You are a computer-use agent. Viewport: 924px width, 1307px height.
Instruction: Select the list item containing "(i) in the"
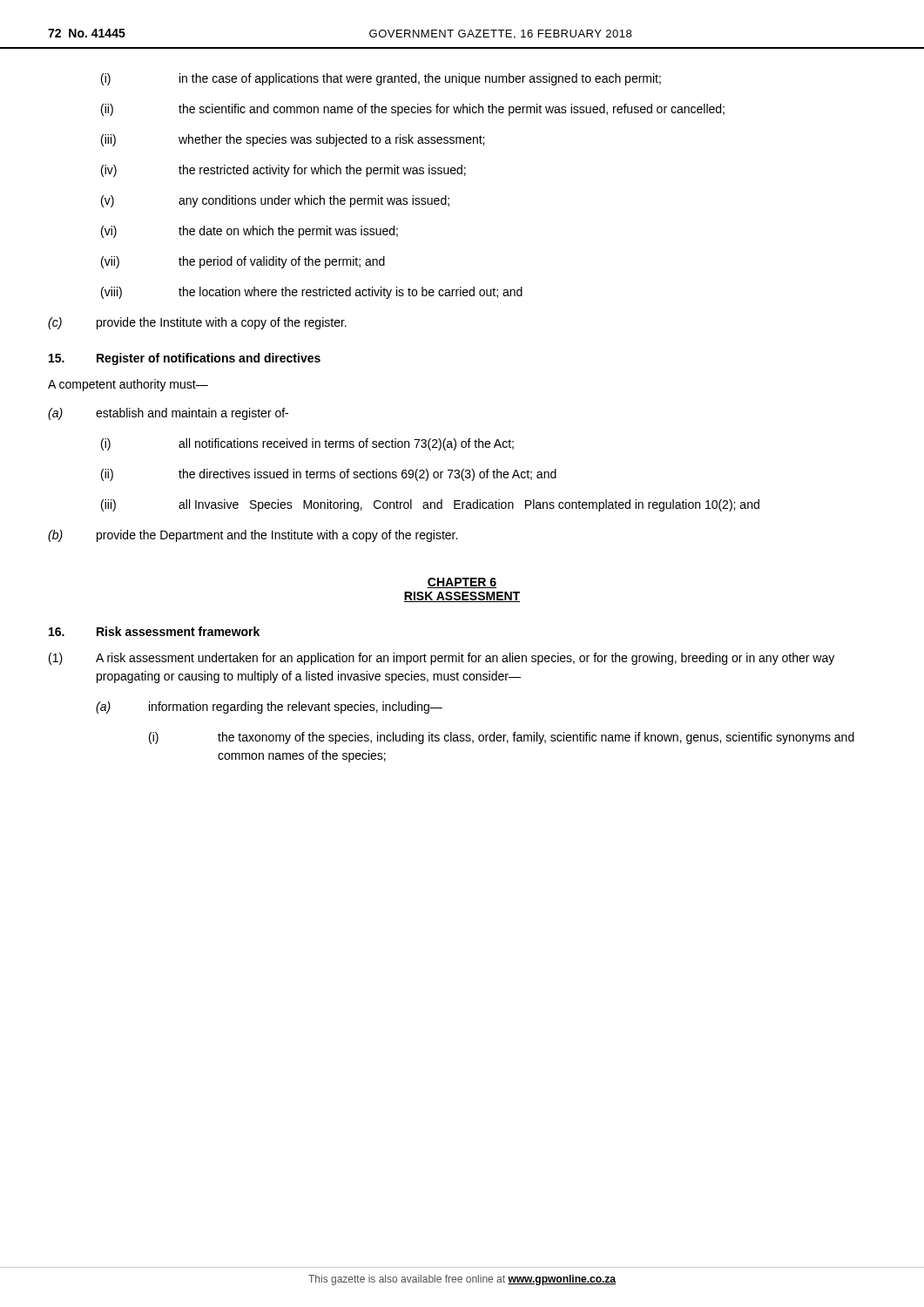(x=462, y=79)
